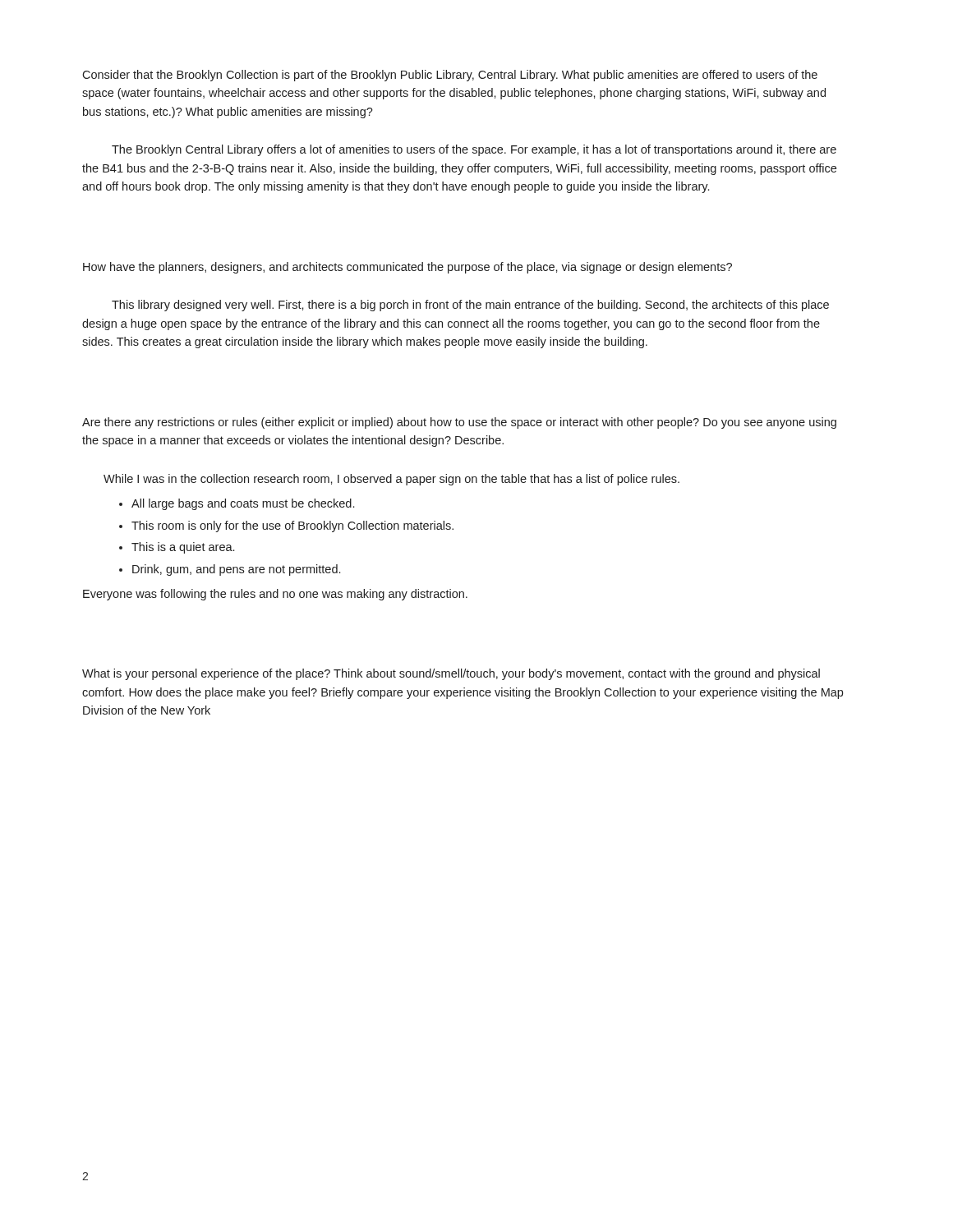953x1232 pixels.
Task: Select the text block that reads "Consider that the Brooklyn Collection"
Action: click(x=454, y=93)
